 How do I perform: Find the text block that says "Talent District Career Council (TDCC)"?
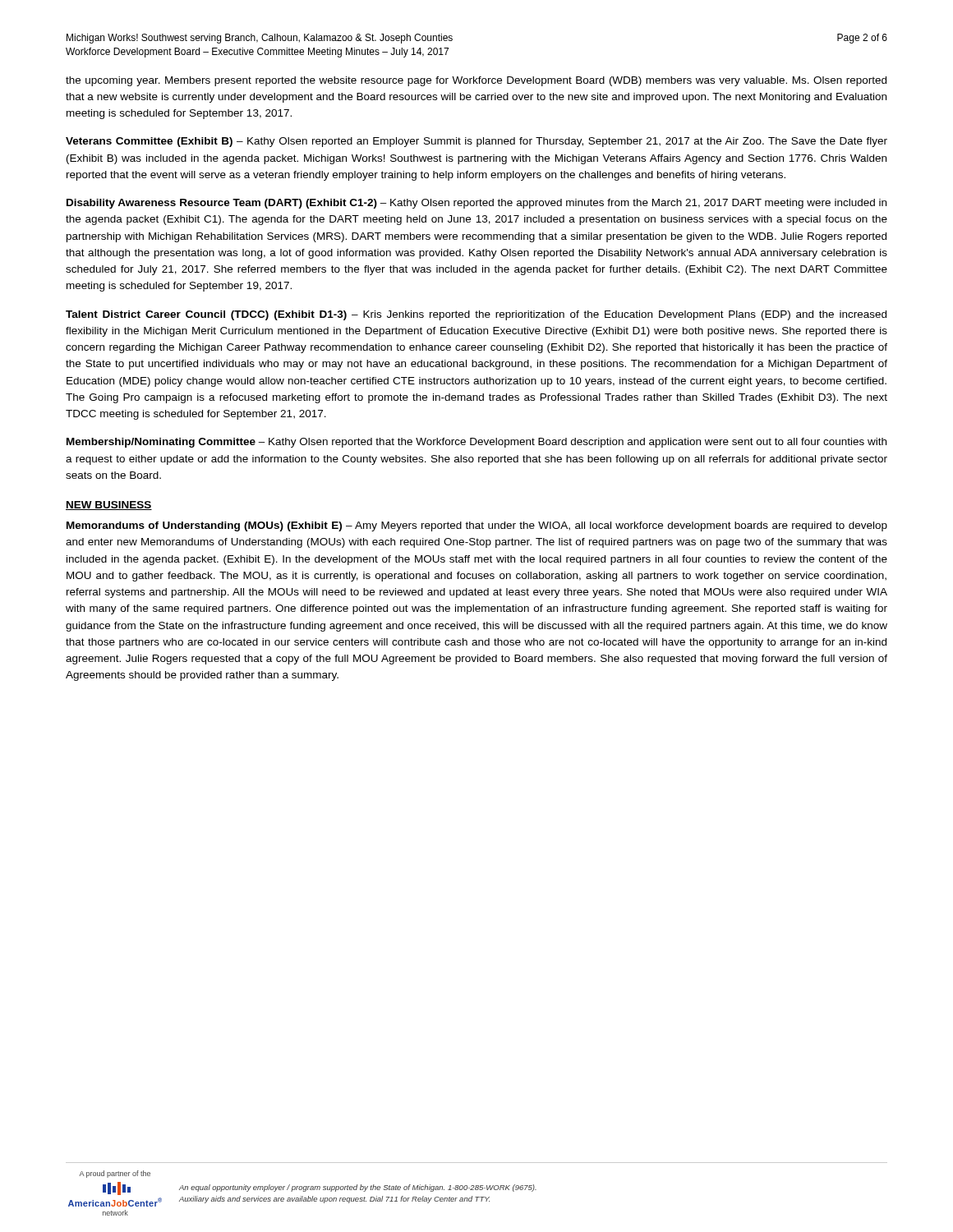[x=476, y=364]
